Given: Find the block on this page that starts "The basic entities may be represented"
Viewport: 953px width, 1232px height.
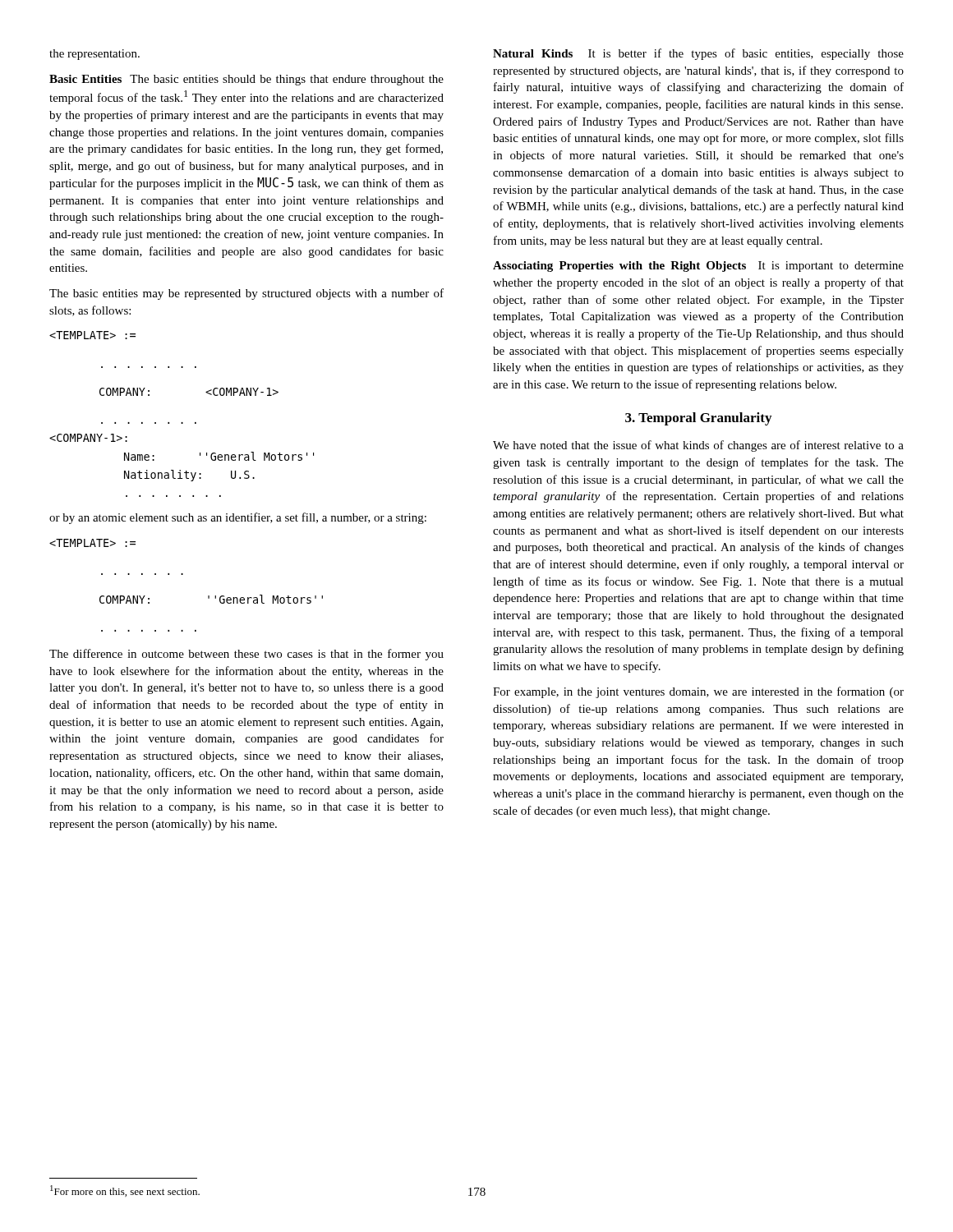Looking at the screenshot, I should pyautogui.click(x=246, y=302).
